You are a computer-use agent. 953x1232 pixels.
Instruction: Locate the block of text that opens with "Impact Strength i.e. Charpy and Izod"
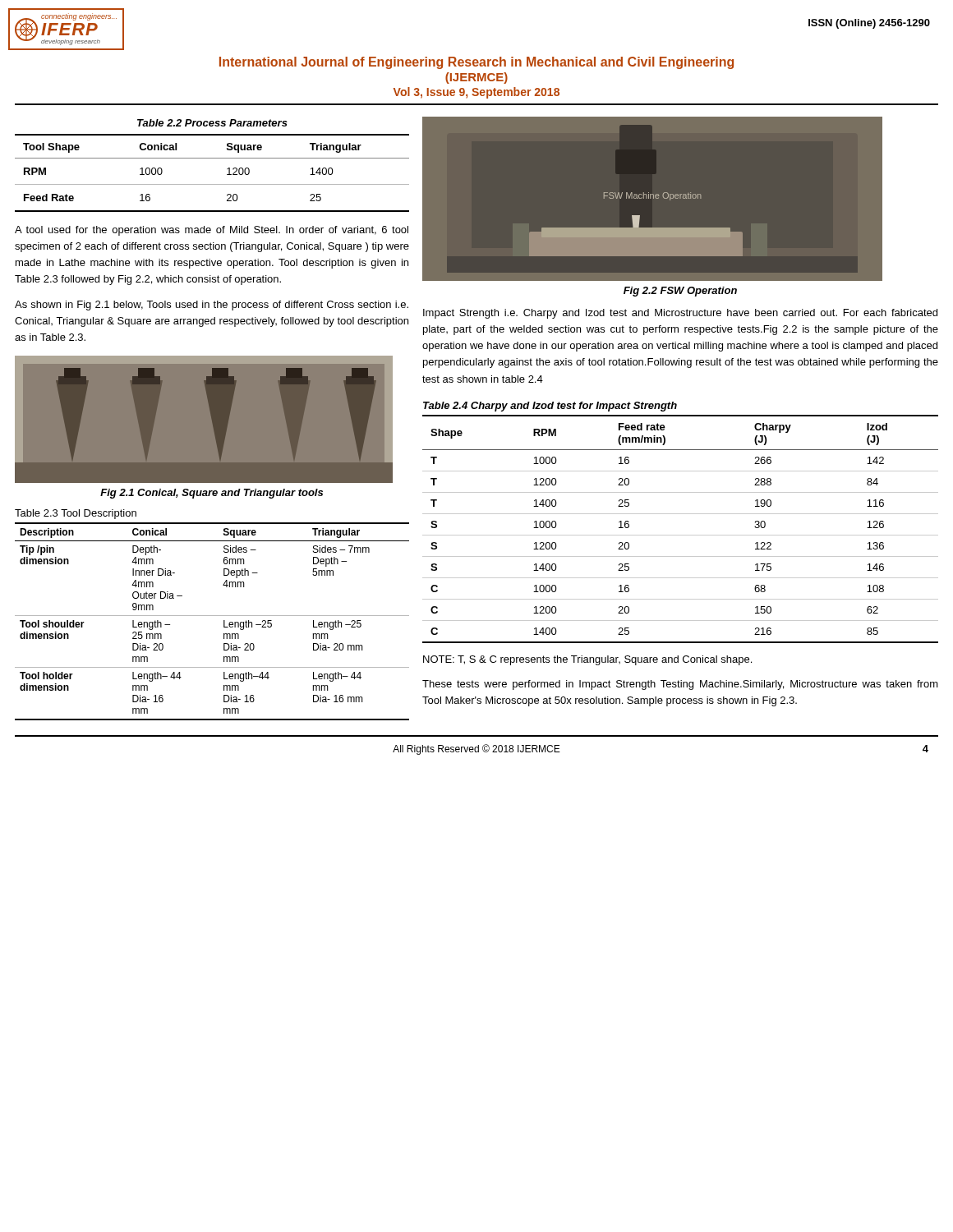680,346
